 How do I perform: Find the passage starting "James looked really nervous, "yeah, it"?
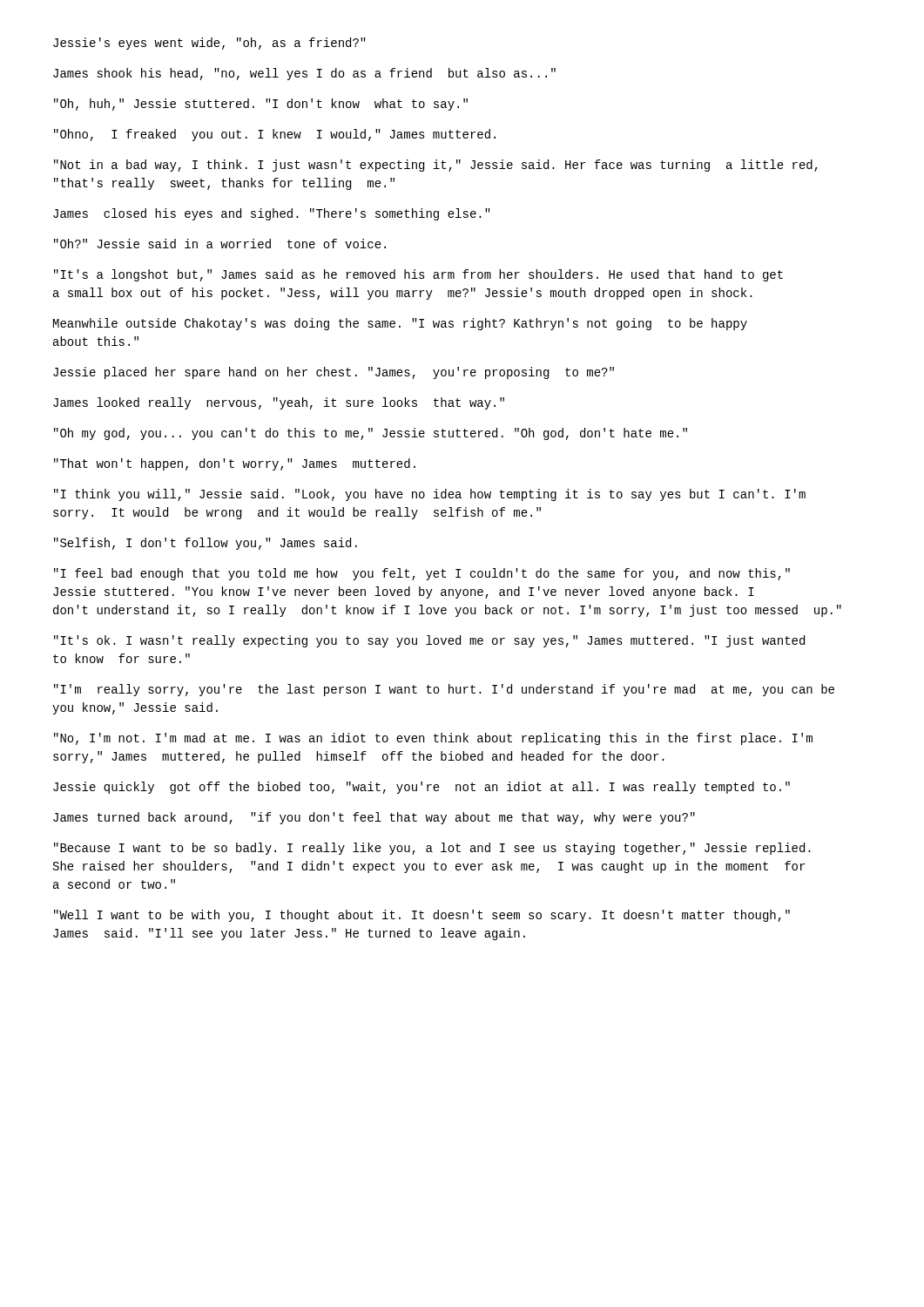pos(279,403)
